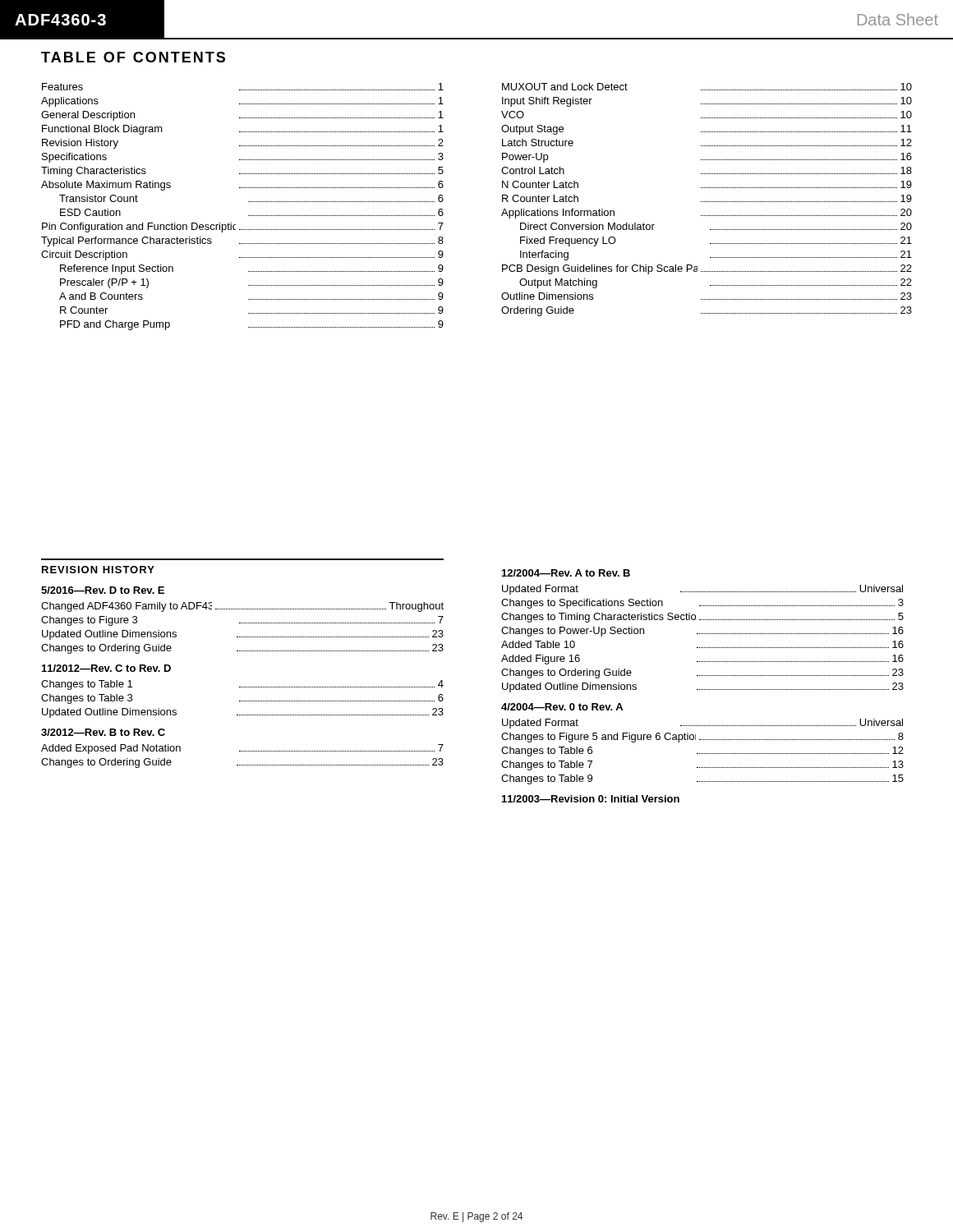Locate the list item containing "Transistor Count 6"
Image resolution: width=953 pixels, height=1232 pixels.
coord(242,198)
